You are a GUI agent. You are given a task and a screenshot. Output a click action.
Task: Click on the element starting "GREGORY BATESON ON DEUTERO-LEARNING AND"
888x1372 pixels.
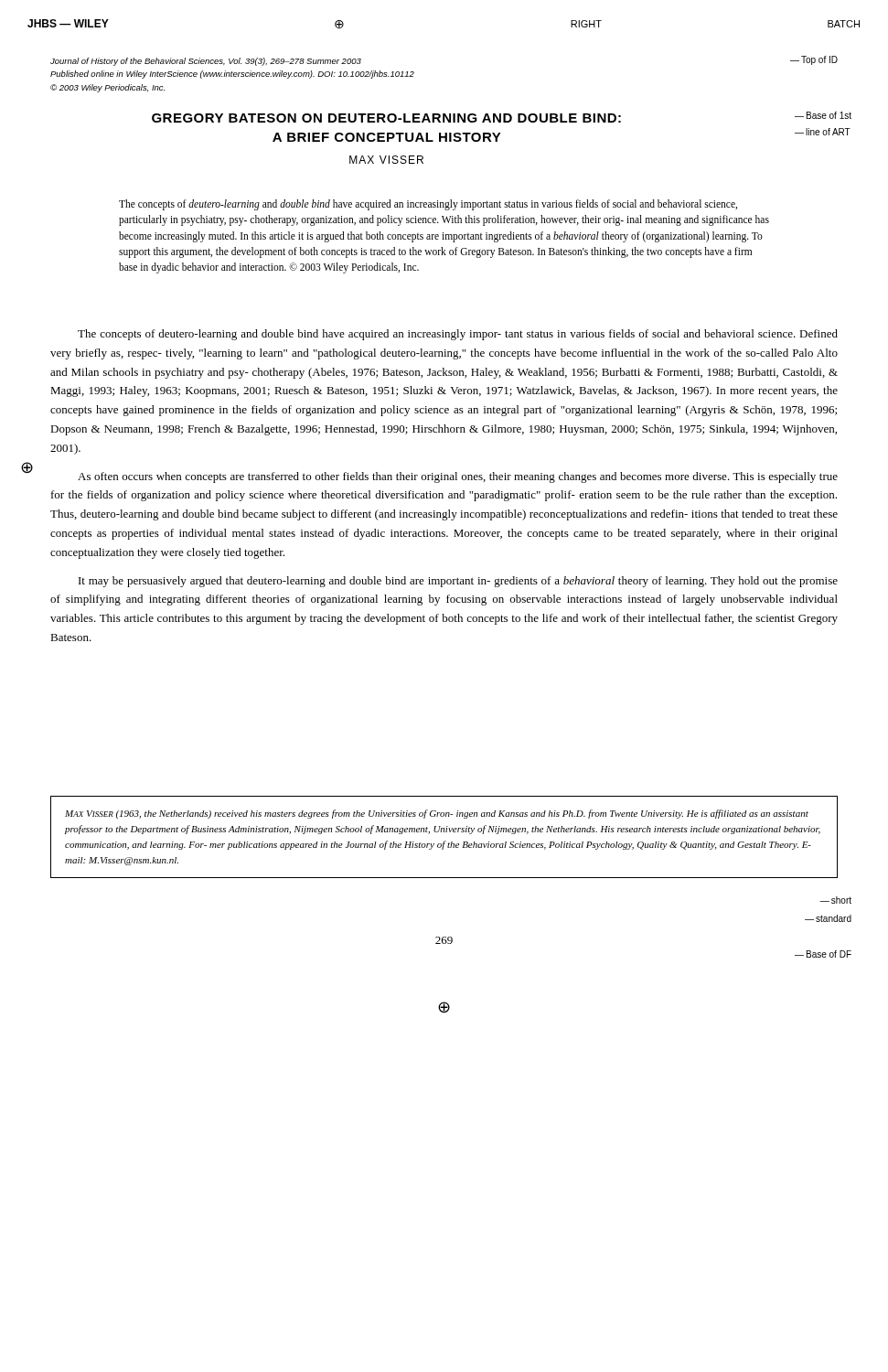[387, 137]
